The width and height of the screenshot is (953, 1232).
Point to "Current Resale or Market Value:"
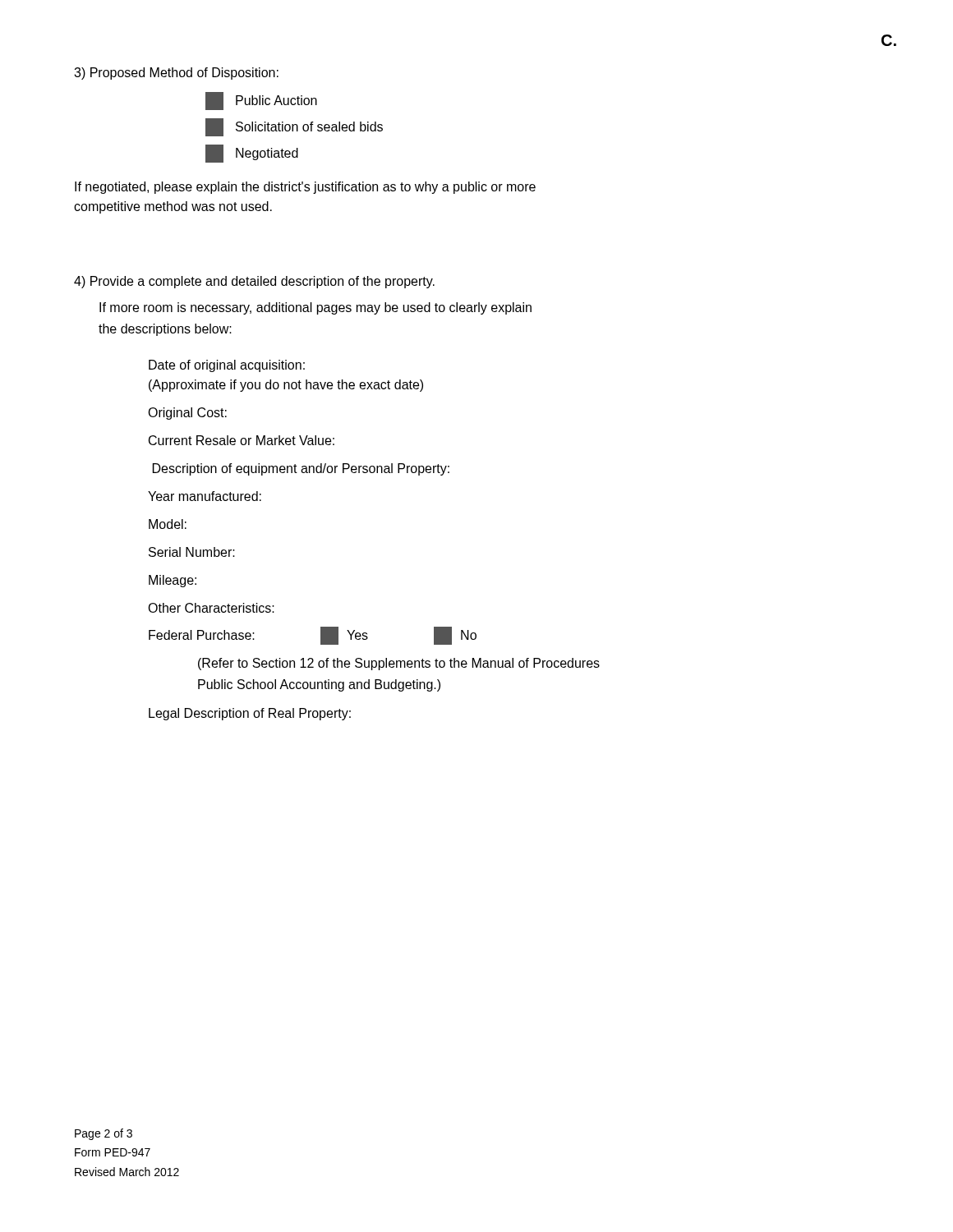click(242, 441)
